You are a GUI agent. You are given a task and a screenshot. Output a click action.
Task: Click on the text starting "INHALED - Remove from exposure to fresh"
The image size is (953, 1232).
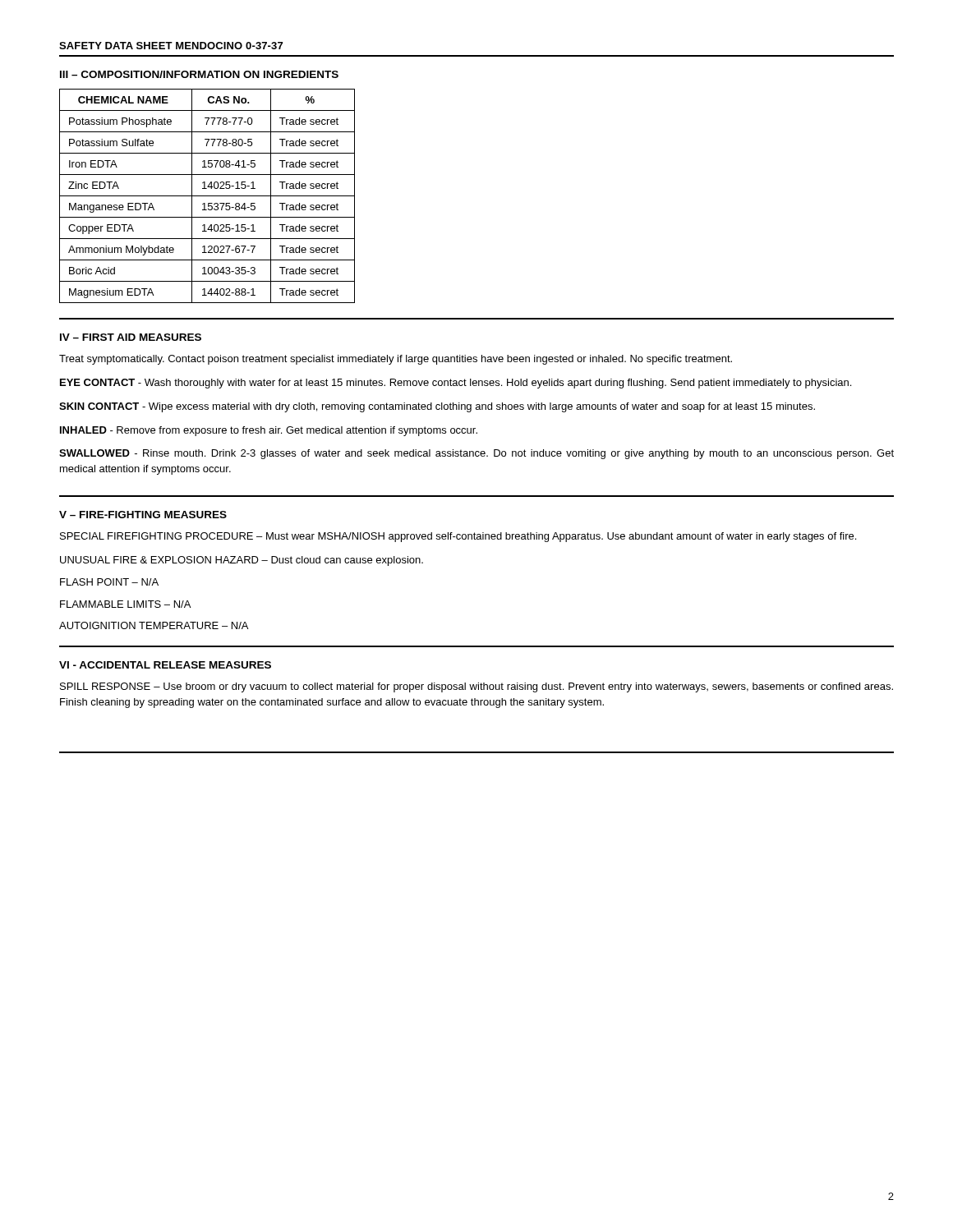[x=269, y=430]
